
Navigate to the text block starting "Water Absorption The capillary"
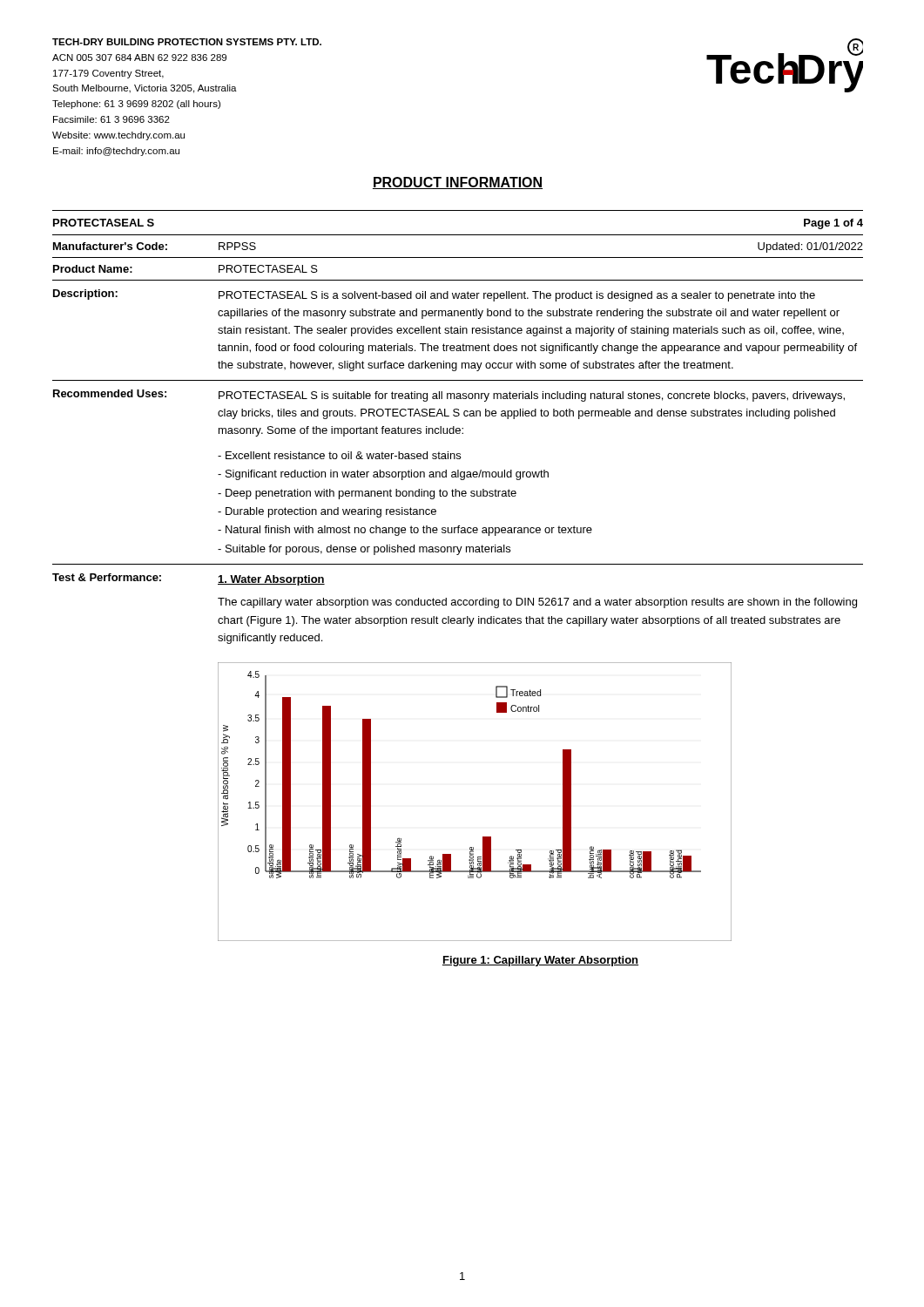(x=271, y=580)
